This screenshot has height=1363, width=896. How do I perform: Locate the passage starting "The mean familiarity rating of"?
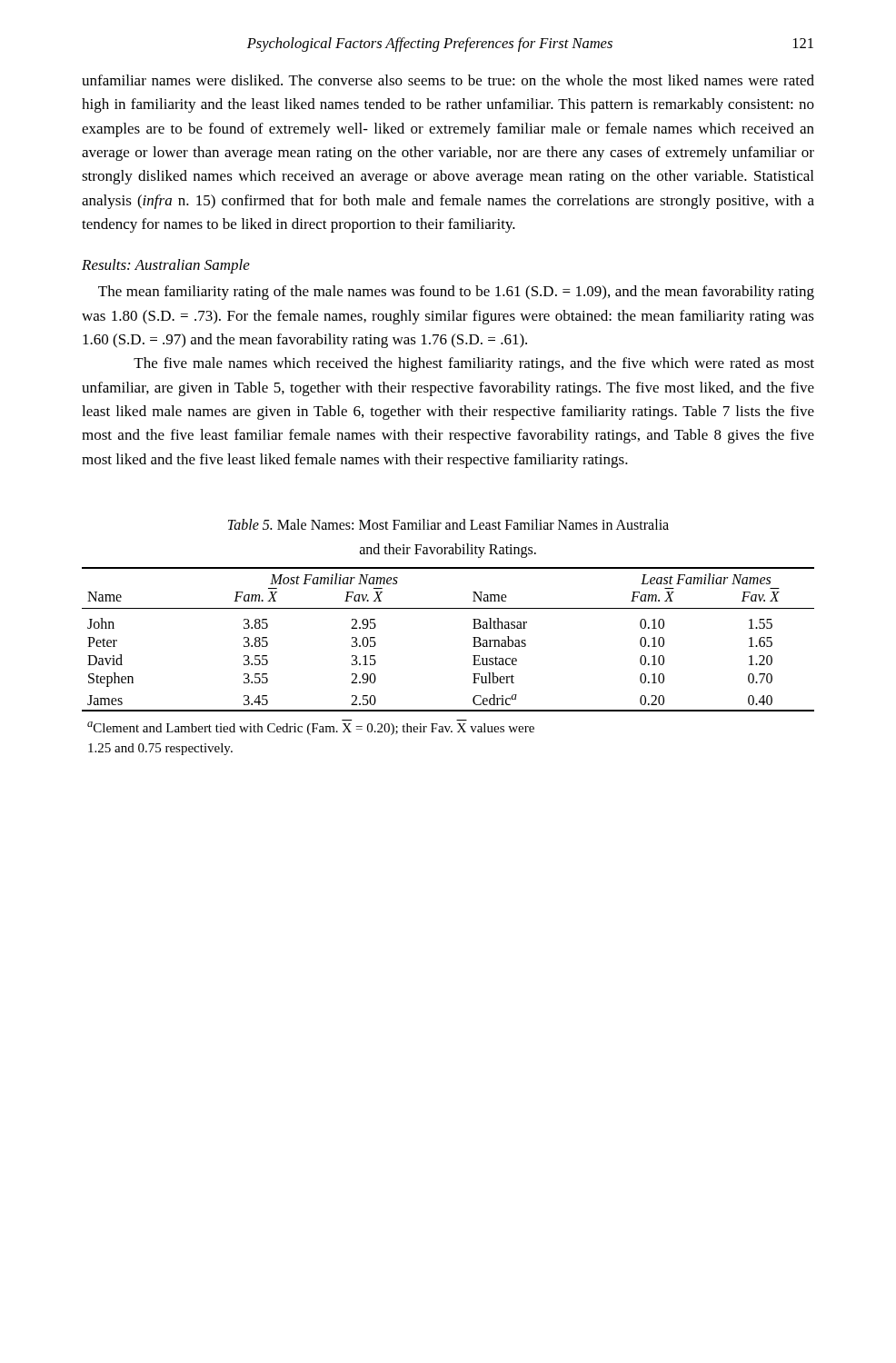(x=448, y=376)
